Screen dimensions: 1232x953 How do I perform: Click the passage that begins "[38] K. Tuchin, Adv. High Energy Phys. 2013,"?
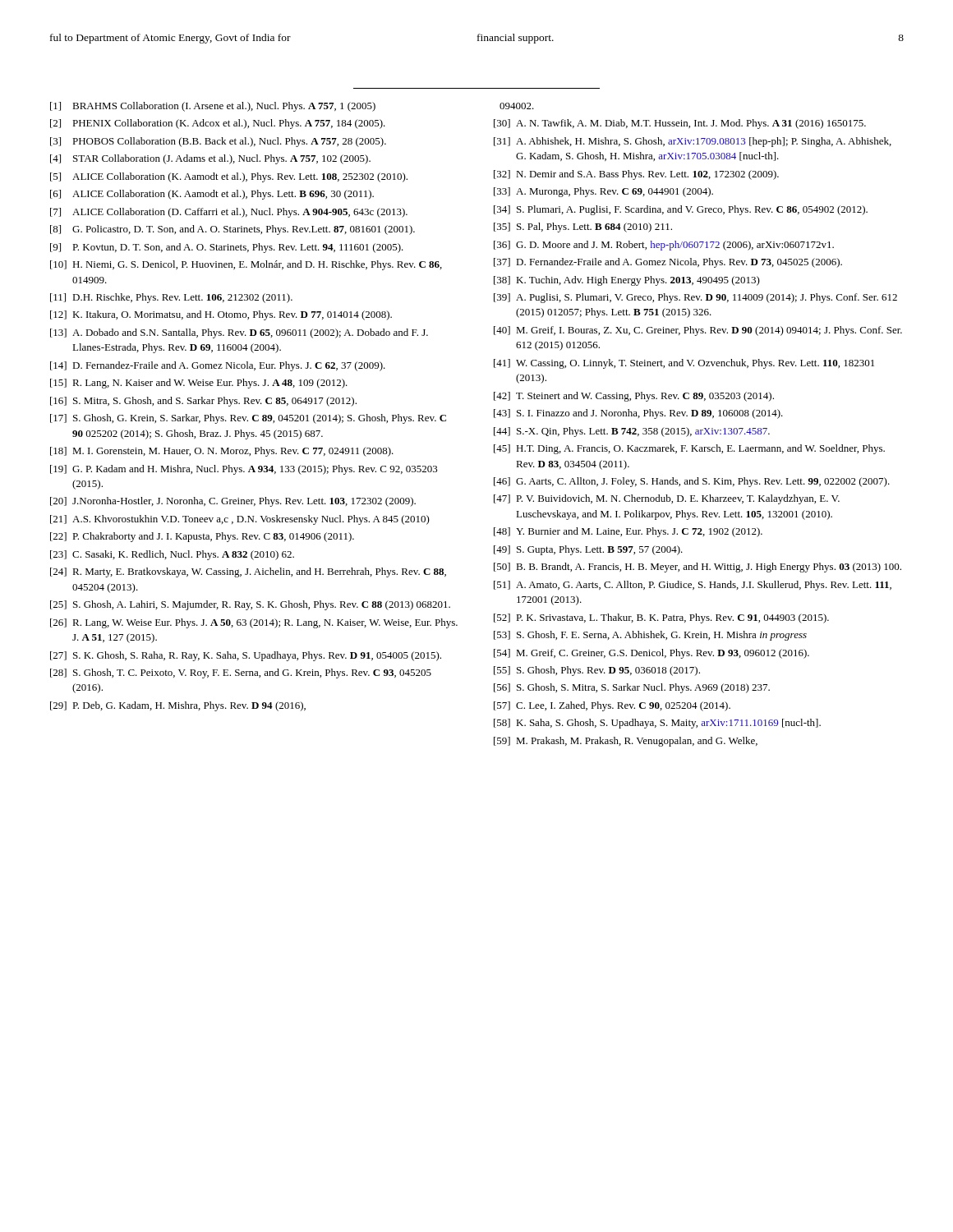coord(698,280)
